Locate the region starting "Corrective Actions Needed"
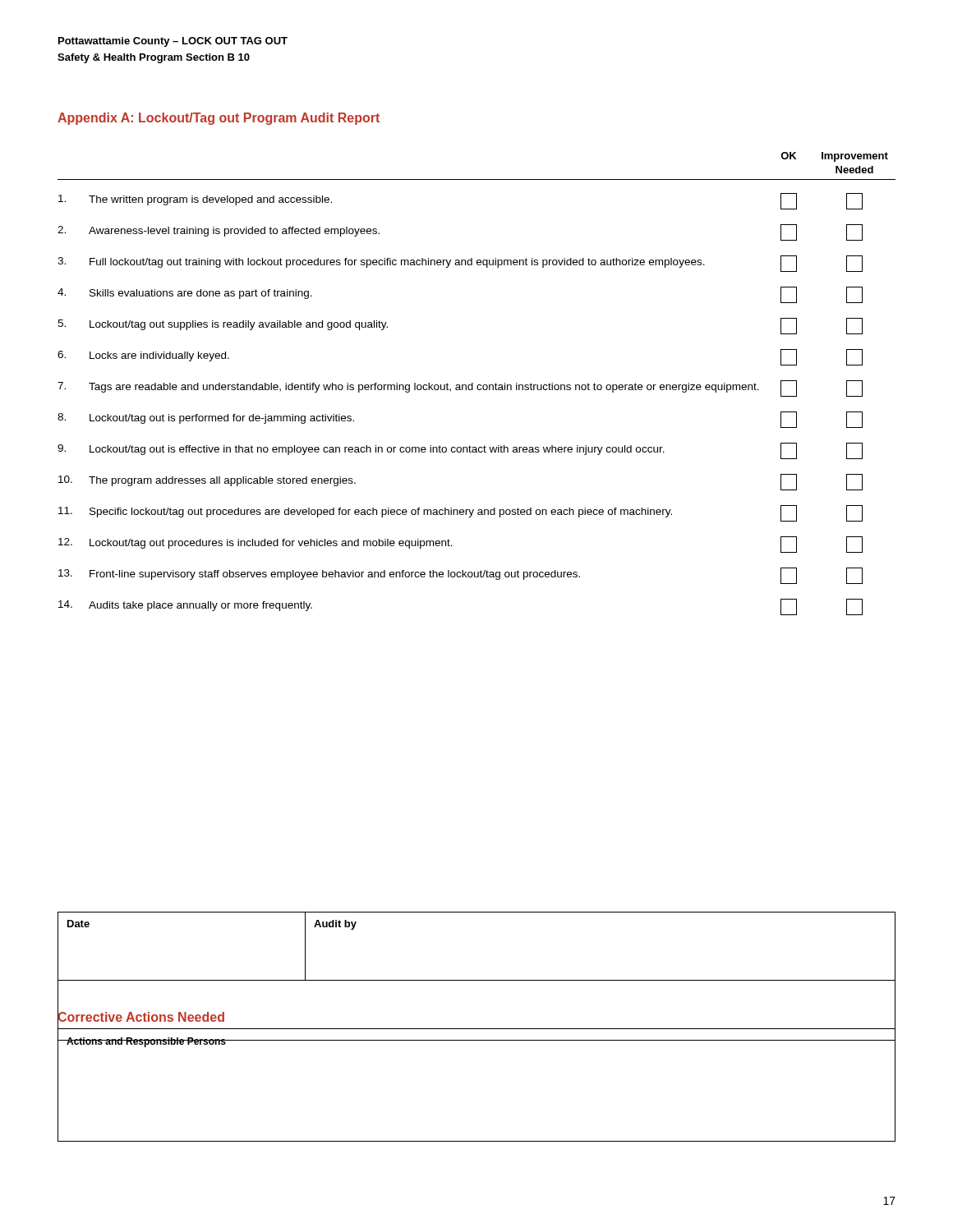This screenshot has width=953, height=1232. point(141,1017)
